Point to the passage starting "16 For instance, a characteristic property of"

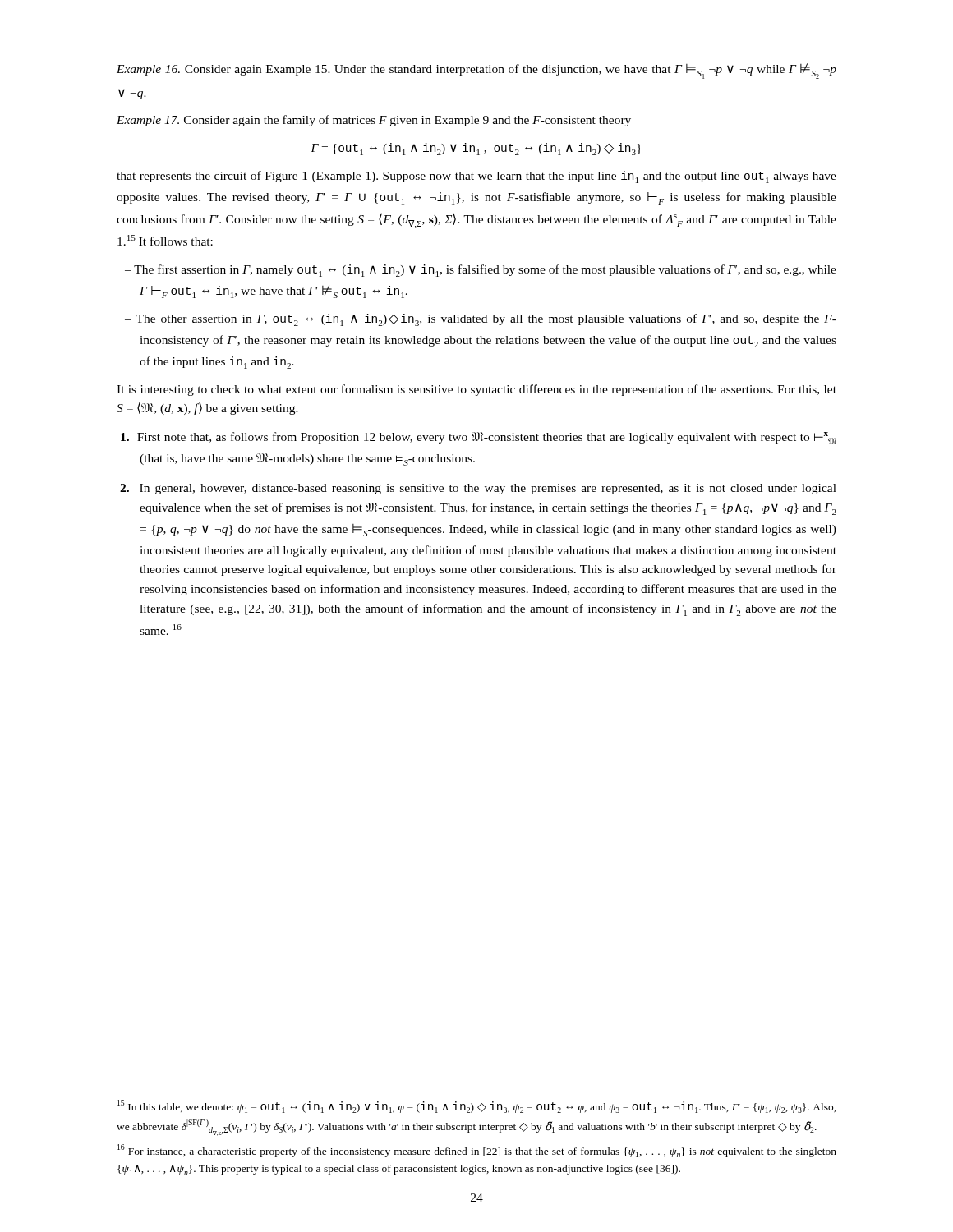476,1160
